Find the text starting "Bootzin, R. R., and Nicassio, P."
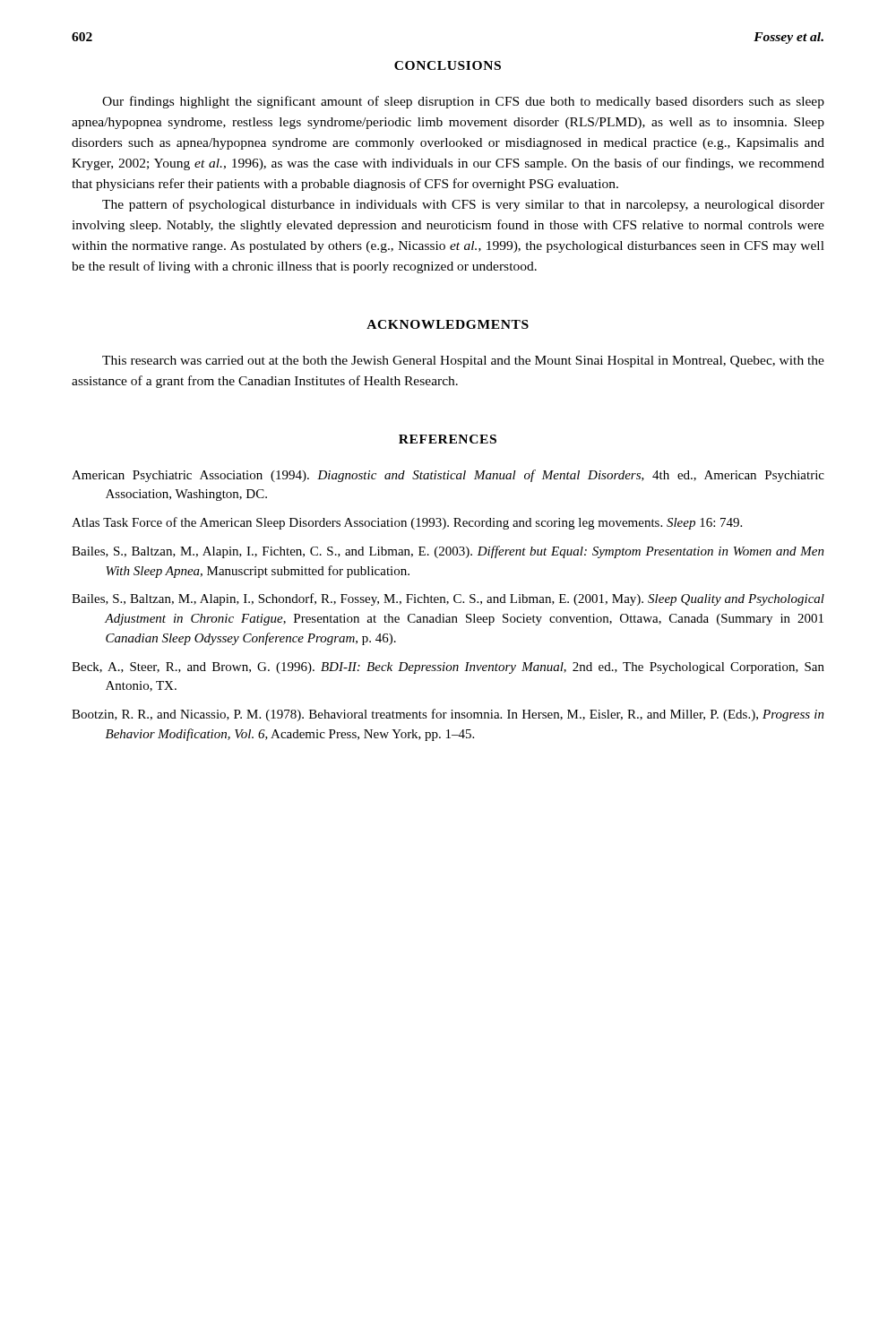The width and height of the screenshot is (896, 1344). pos(448,724)
